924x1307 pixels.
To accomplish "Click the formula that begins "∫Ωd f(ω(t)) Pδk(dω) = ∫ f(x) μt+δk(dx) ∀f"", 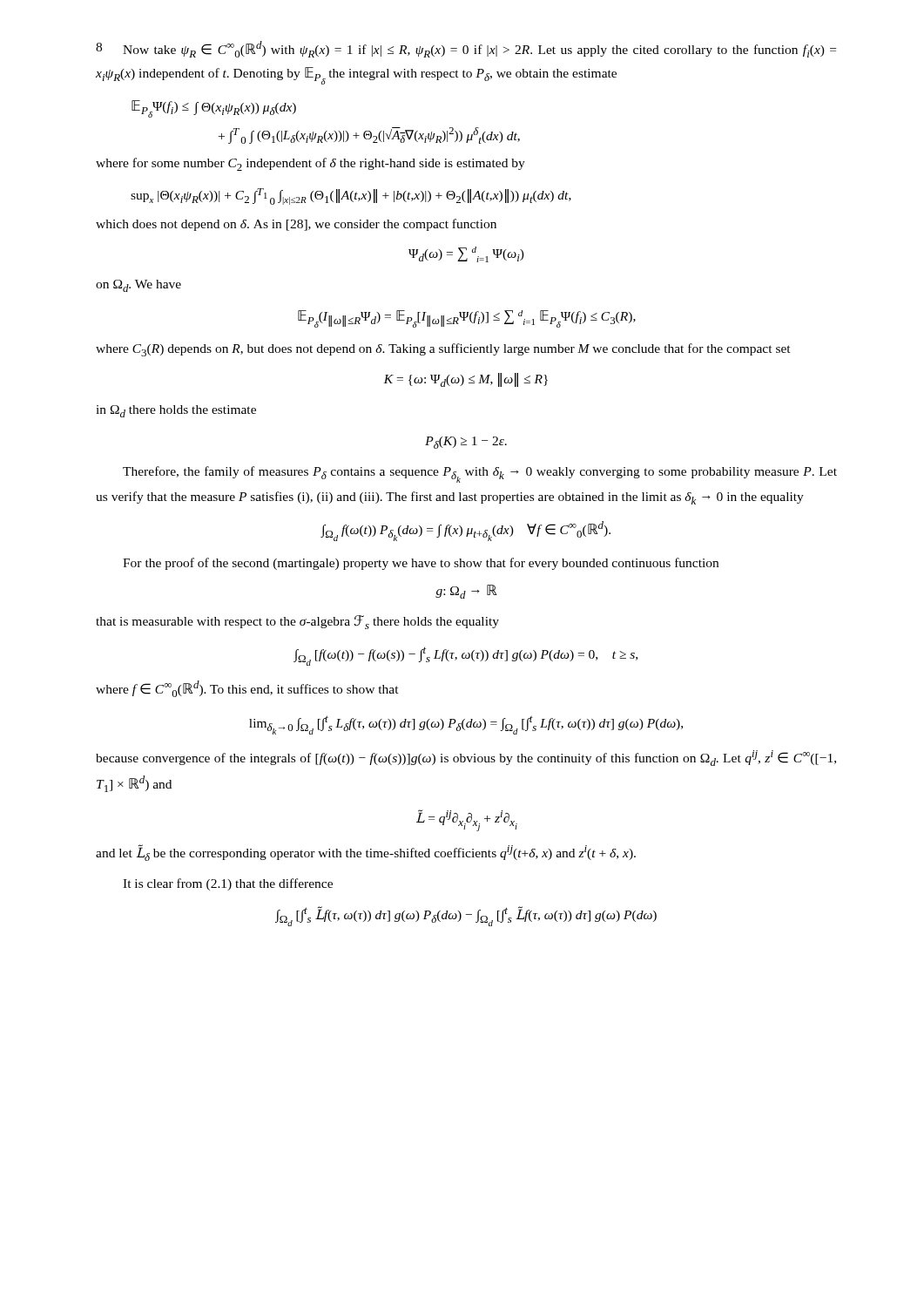I will [x=466, y=531].
